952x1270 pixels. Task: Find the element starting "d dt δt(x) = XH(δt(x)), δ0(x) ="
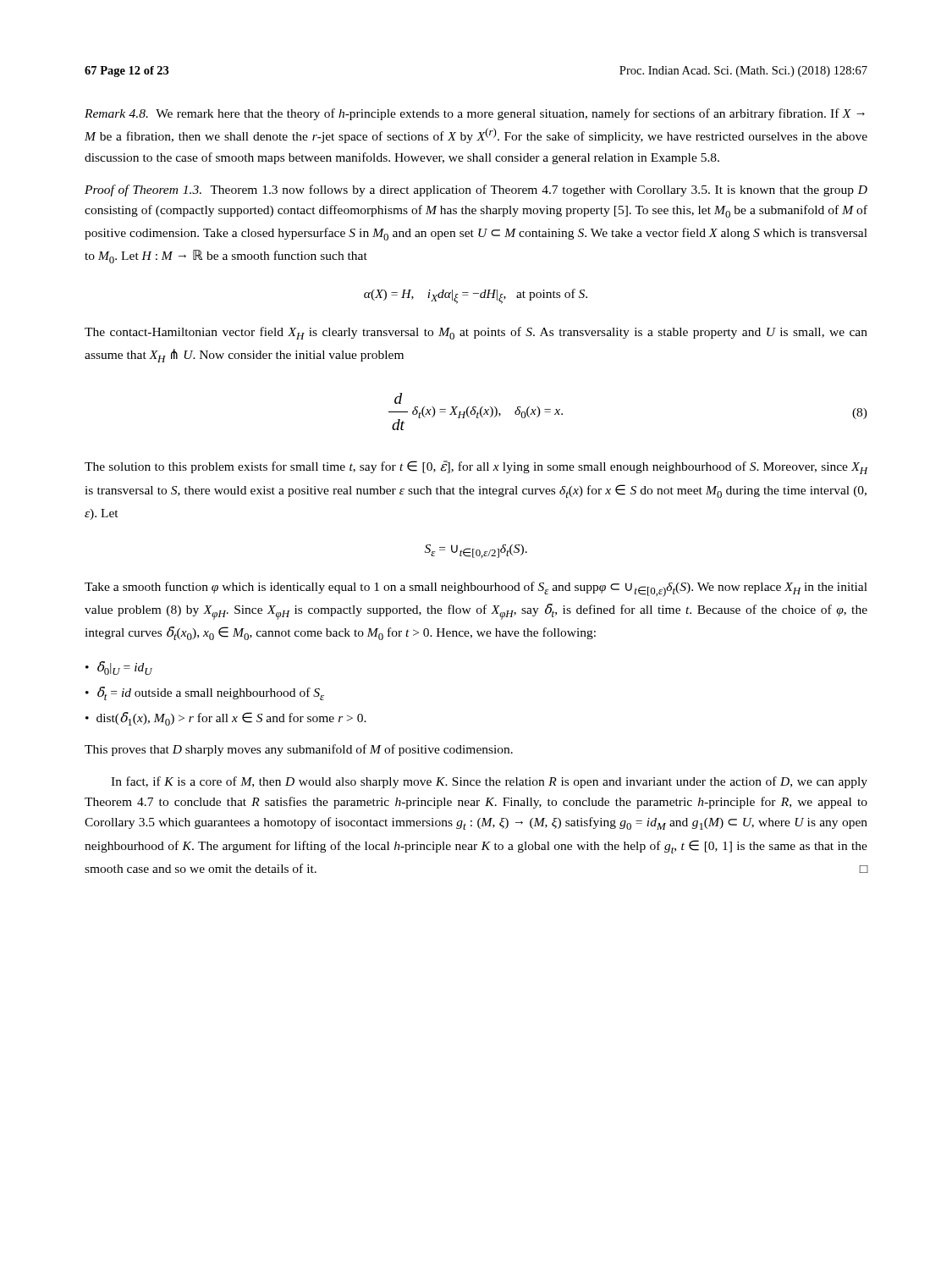[x=476, y=412]
